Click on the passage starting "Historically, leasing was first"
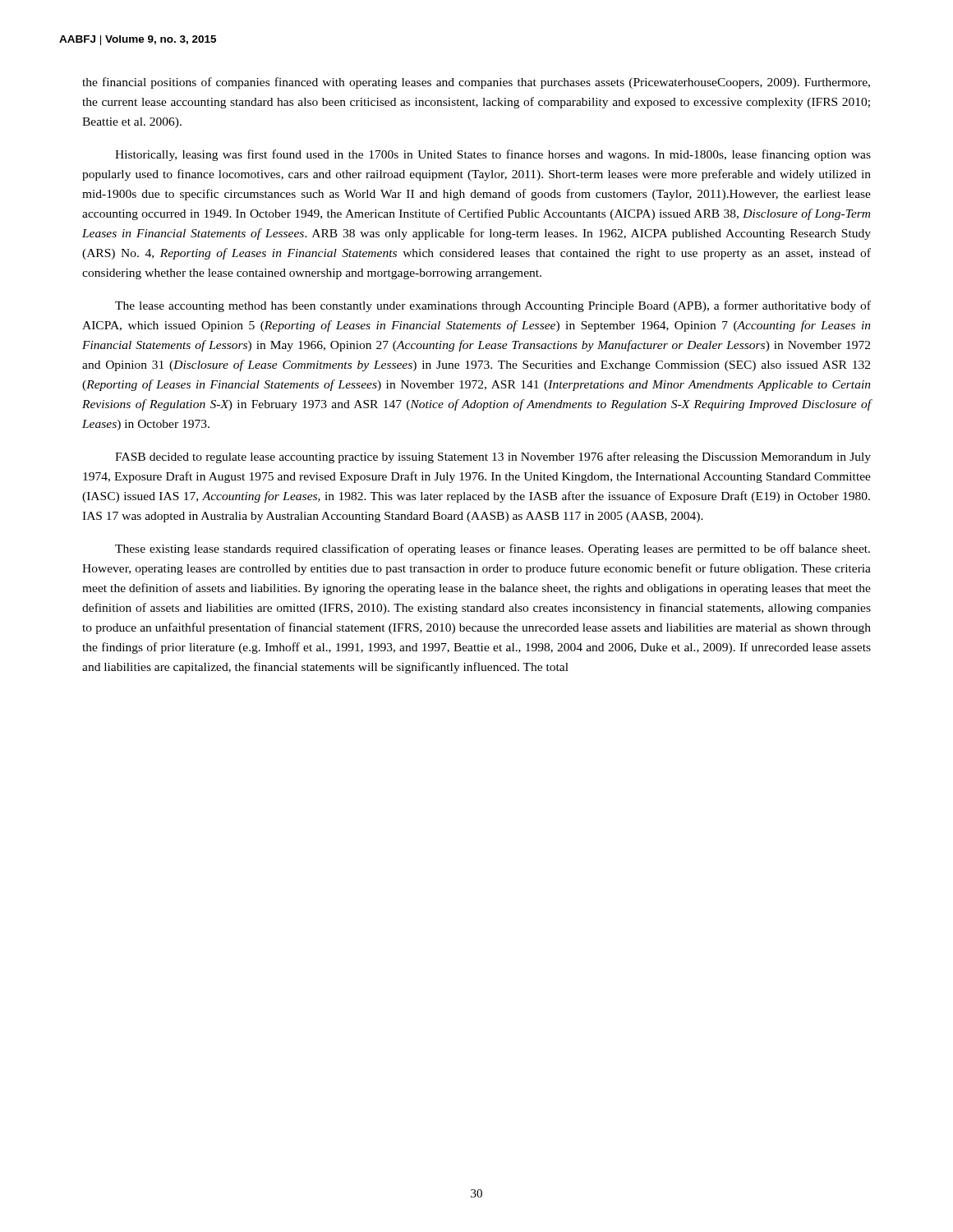The image size is (953, 1232). tap(476, 214)
